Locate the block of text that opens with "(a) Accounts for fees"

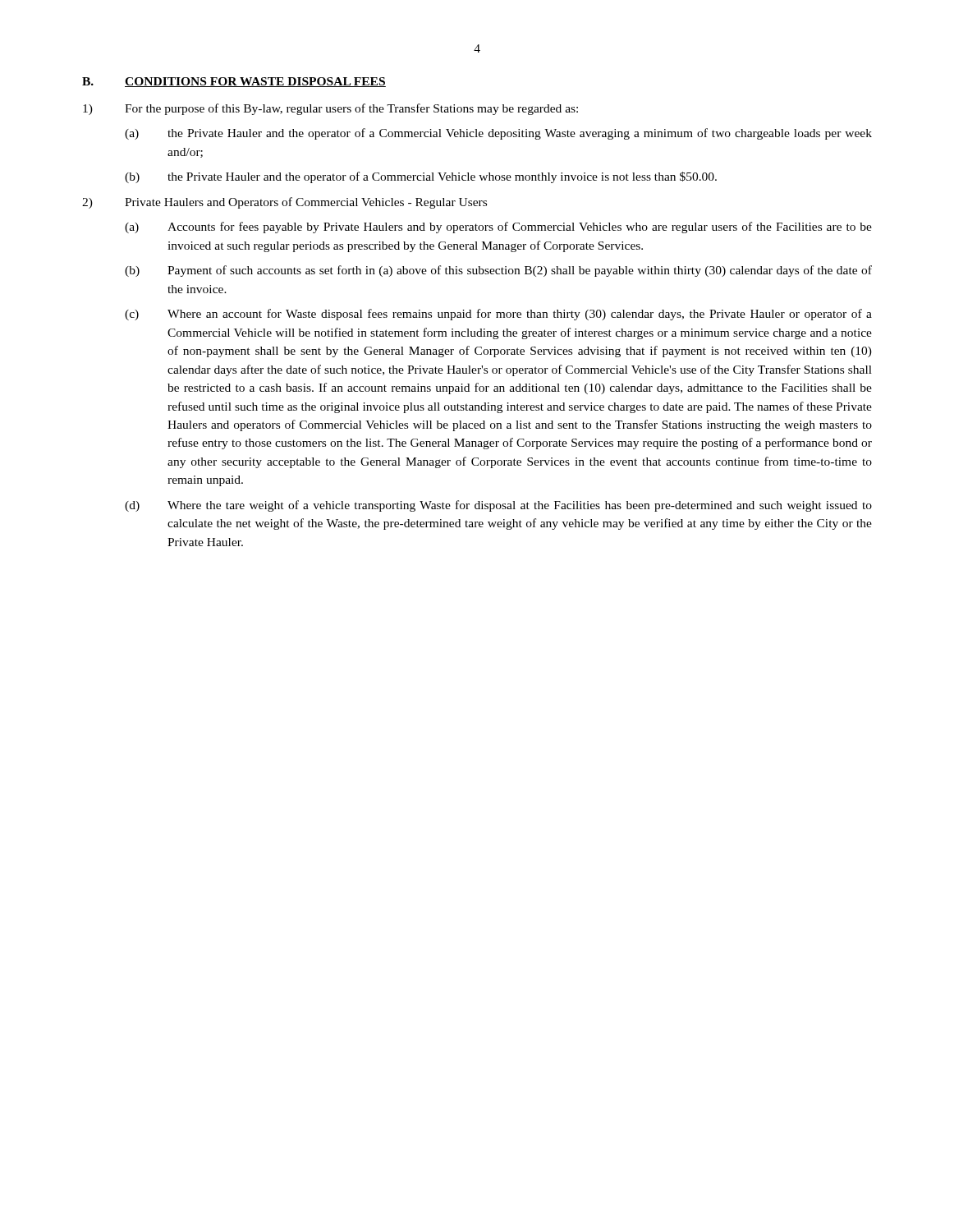coord(477,236)
